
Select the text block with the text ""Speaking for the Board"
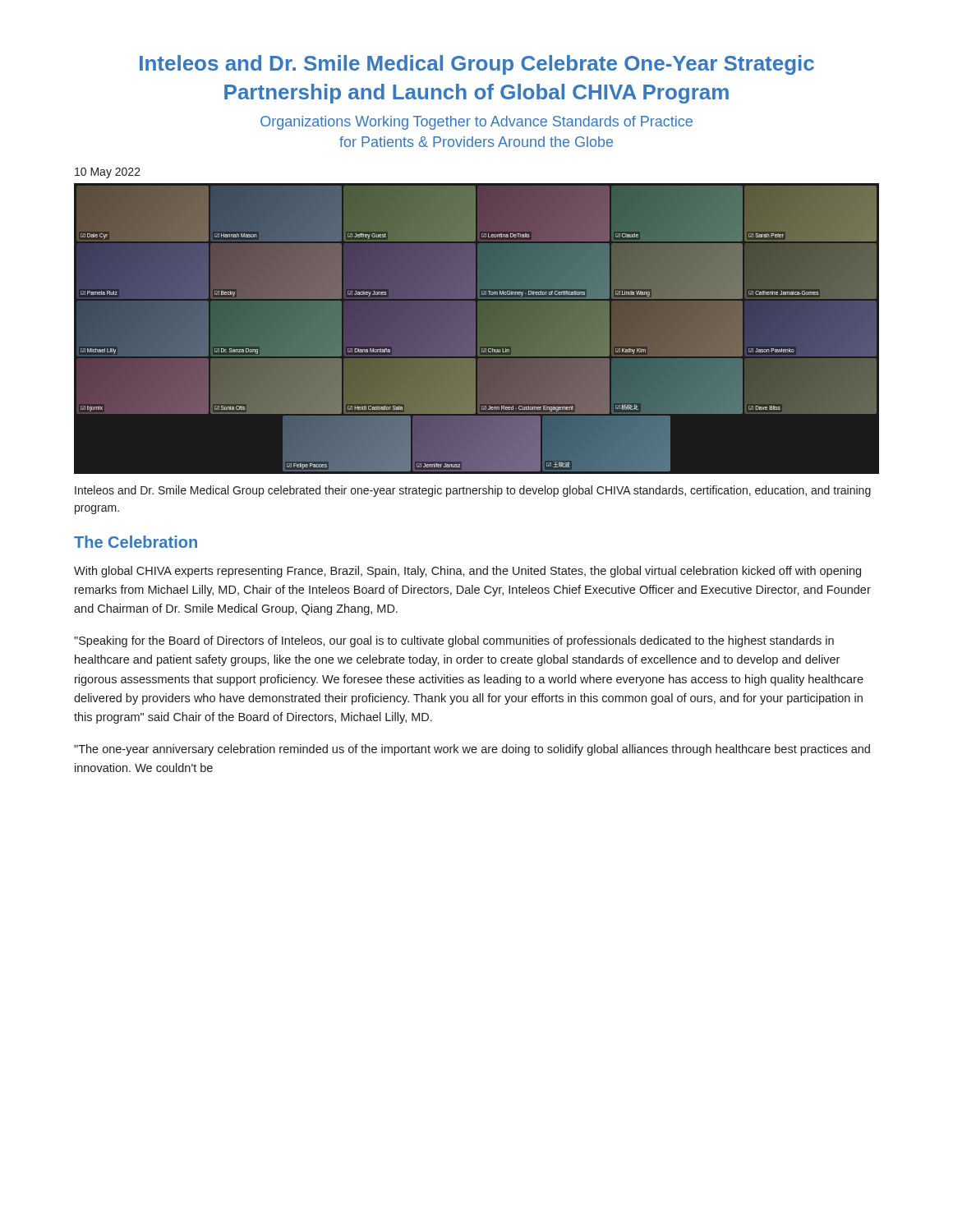point(476,679)
